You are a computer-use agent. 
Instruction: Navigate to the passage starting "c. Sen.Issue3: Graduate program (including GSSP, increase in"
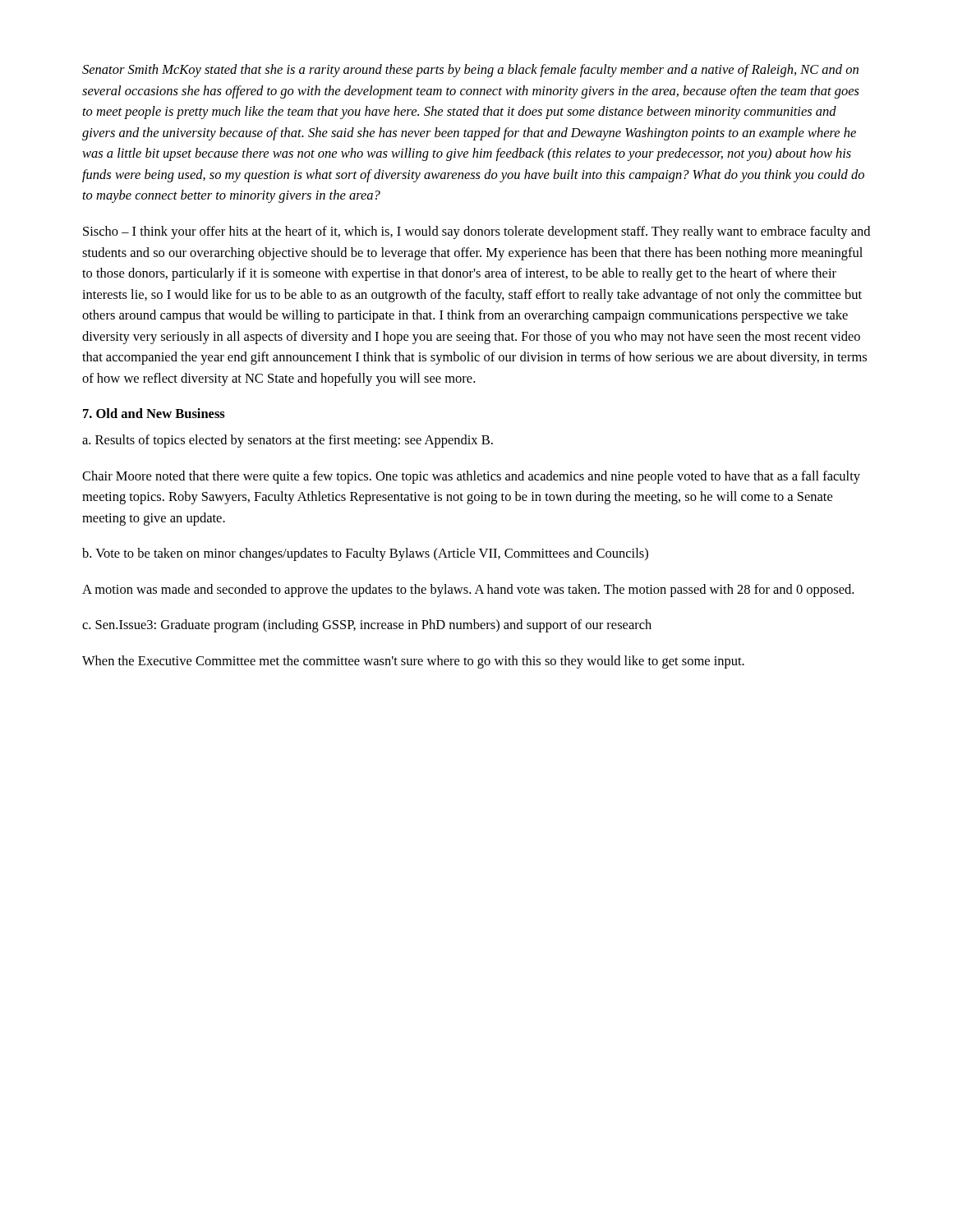point(476,625)
